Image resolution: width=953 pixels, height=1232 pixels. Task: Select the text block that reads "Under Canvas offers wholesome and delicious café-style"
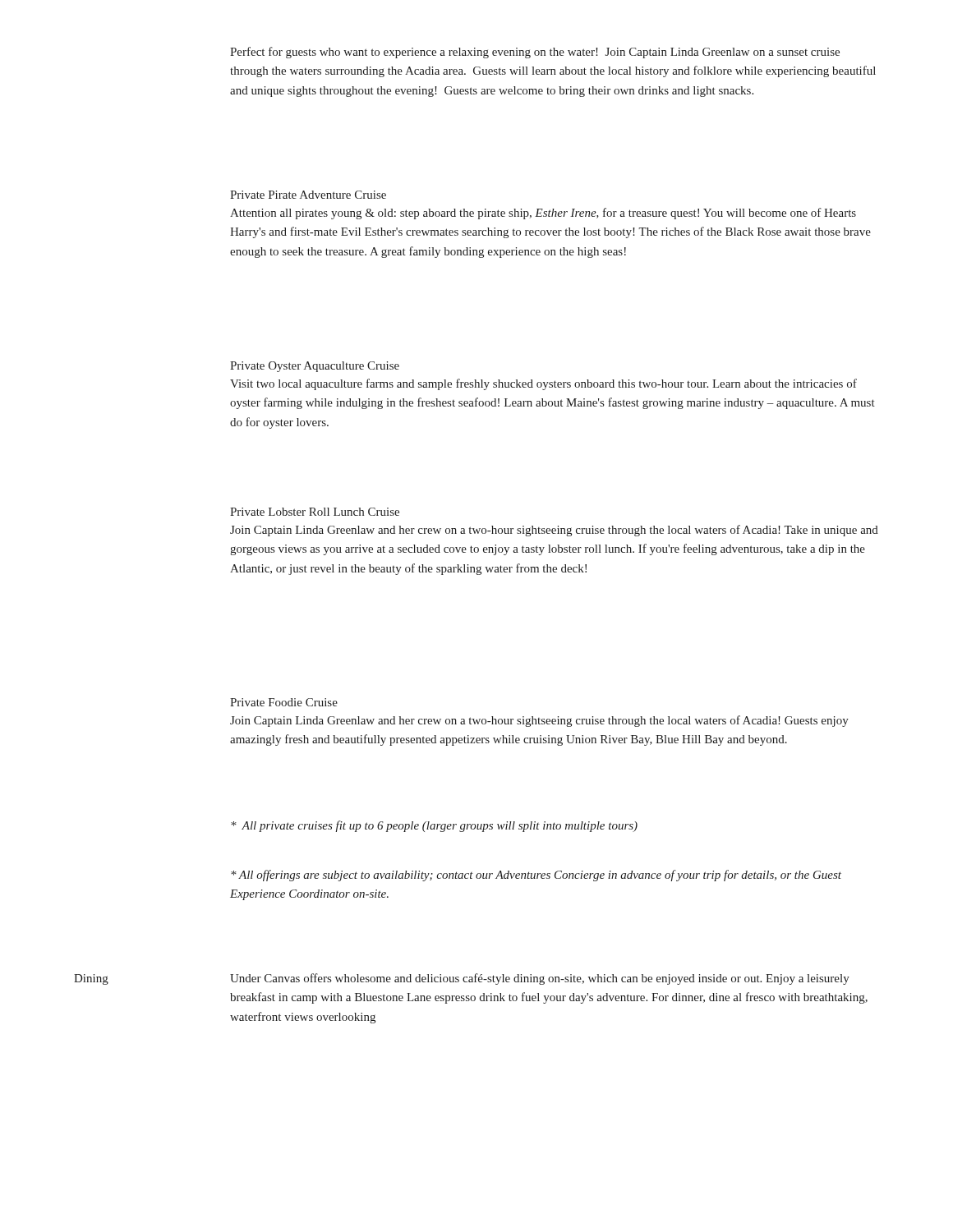(555, 998)
